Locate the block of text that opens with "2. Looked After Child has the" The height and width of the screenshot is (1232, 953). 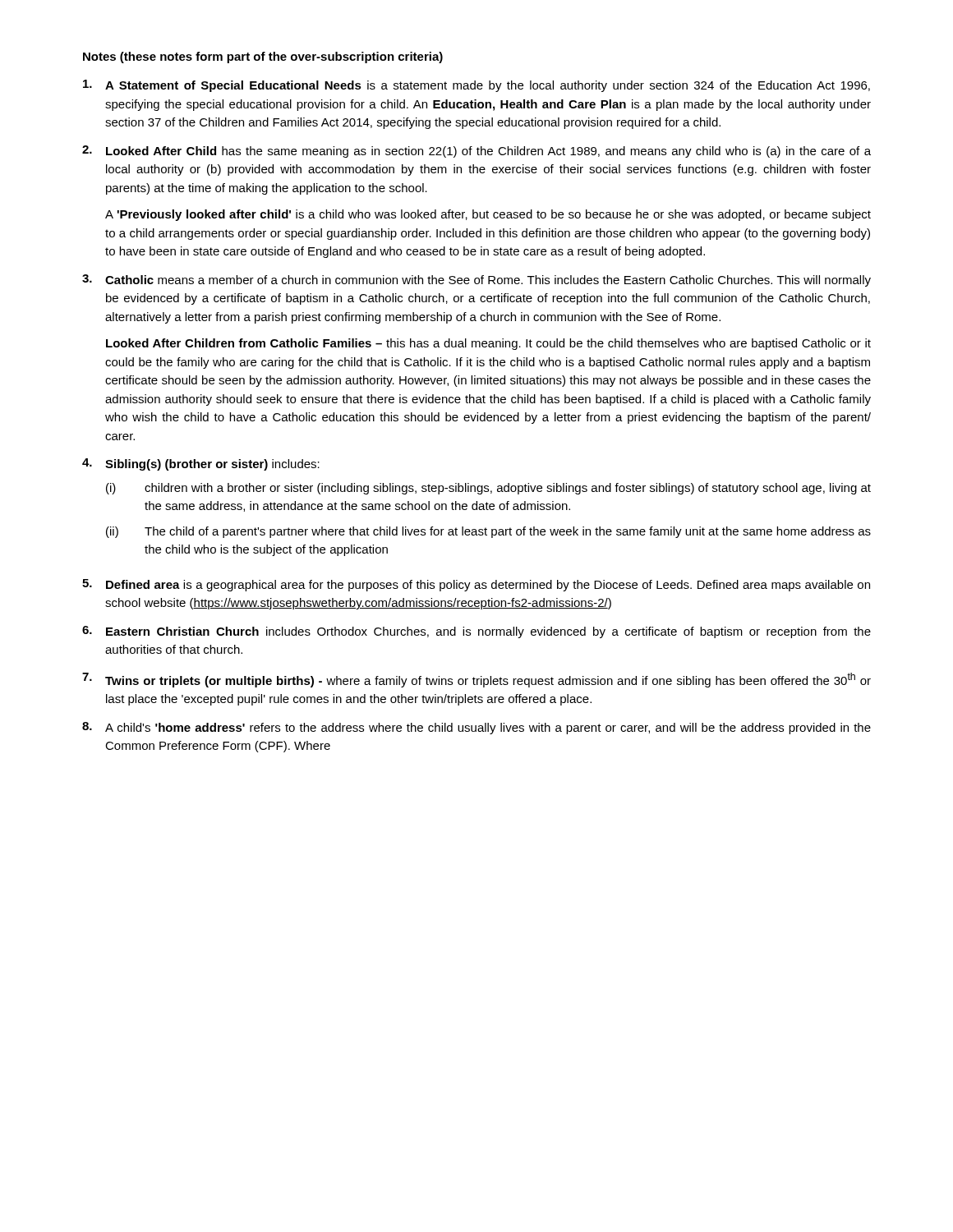(476, 201)
